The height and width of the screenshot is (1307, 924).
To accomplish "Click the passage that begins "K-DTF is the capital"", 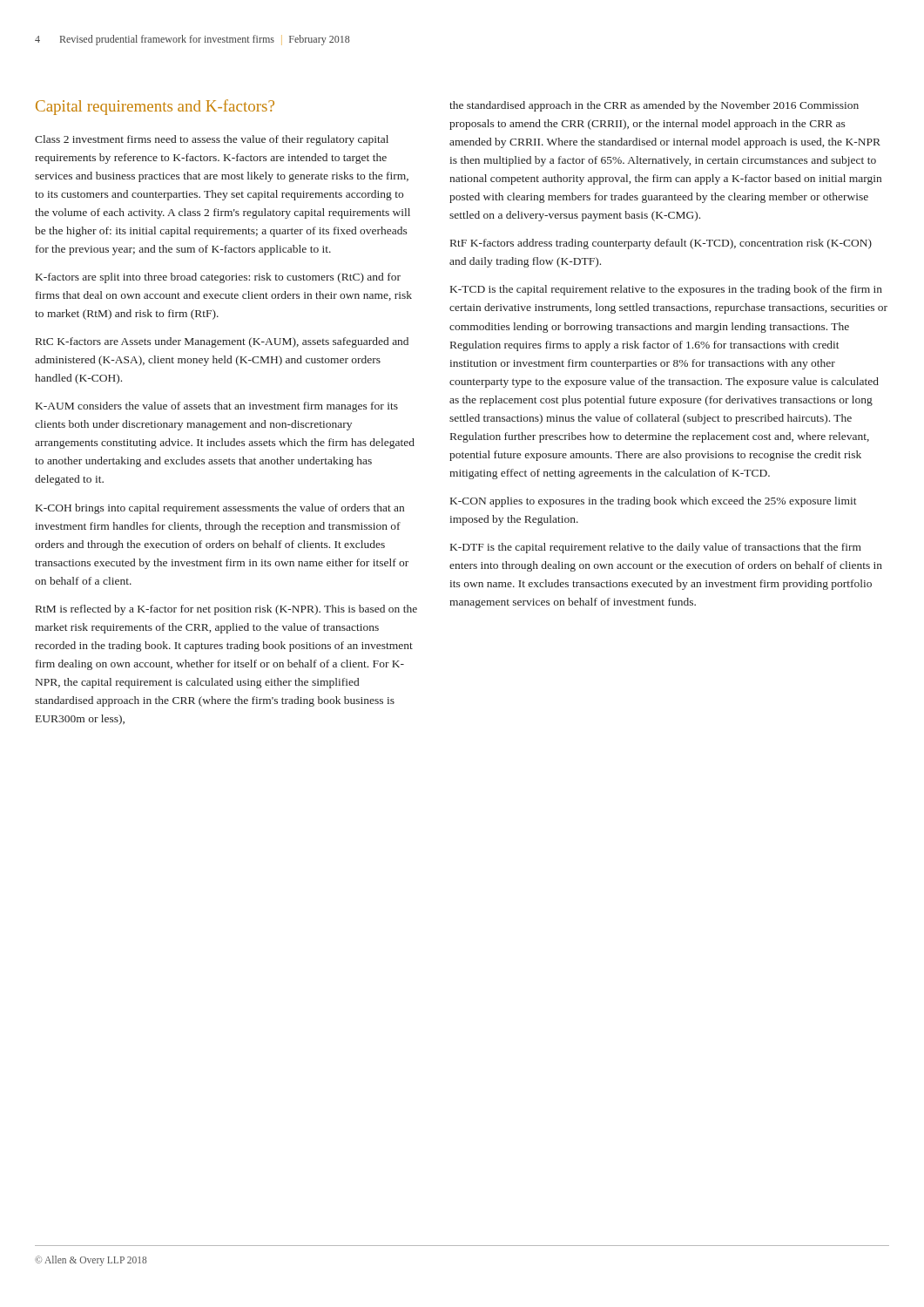I will click(x=666, y=574).
